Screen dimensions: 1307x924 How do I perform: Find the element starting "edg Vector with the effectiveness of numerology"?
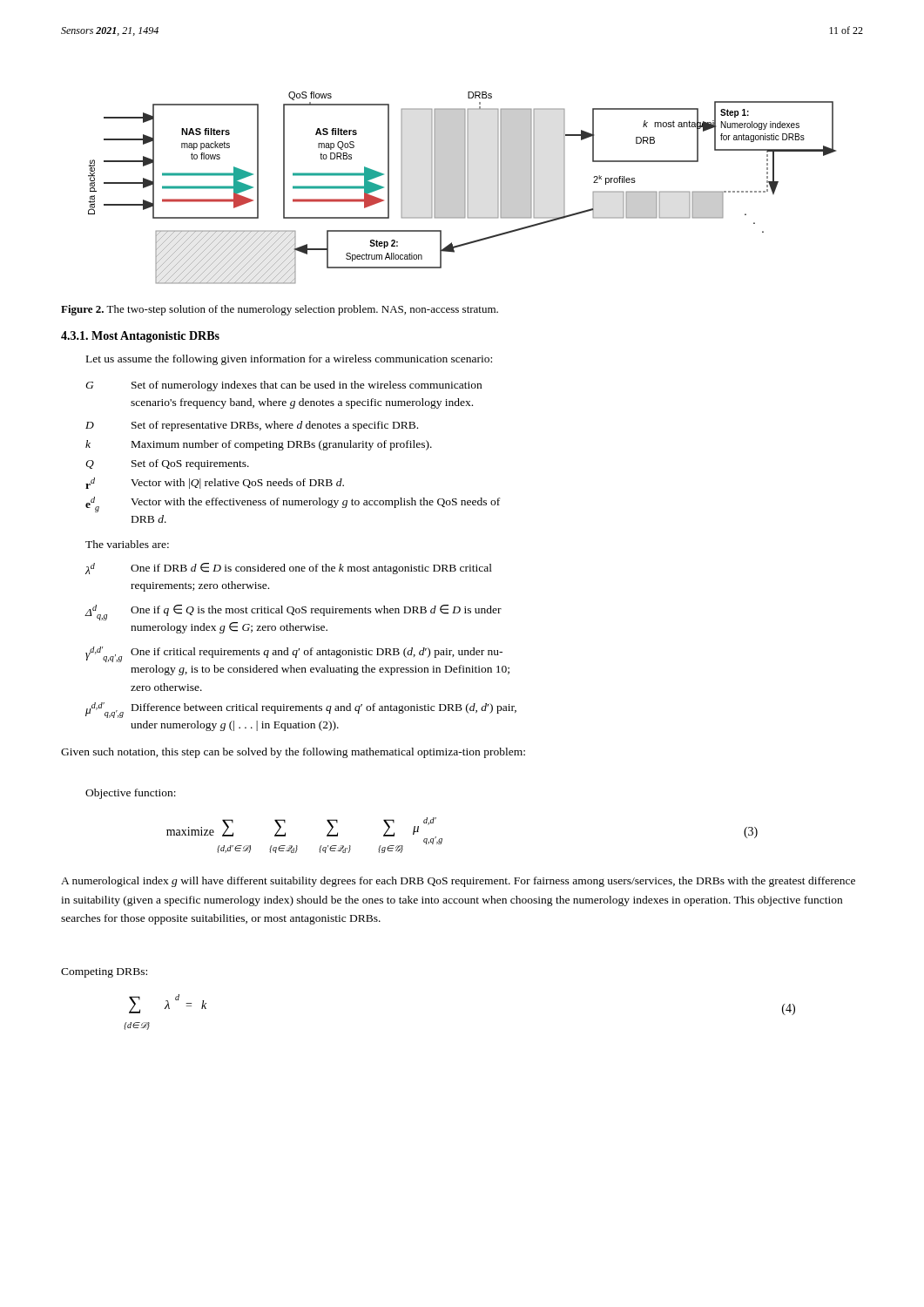click(293, 511)
